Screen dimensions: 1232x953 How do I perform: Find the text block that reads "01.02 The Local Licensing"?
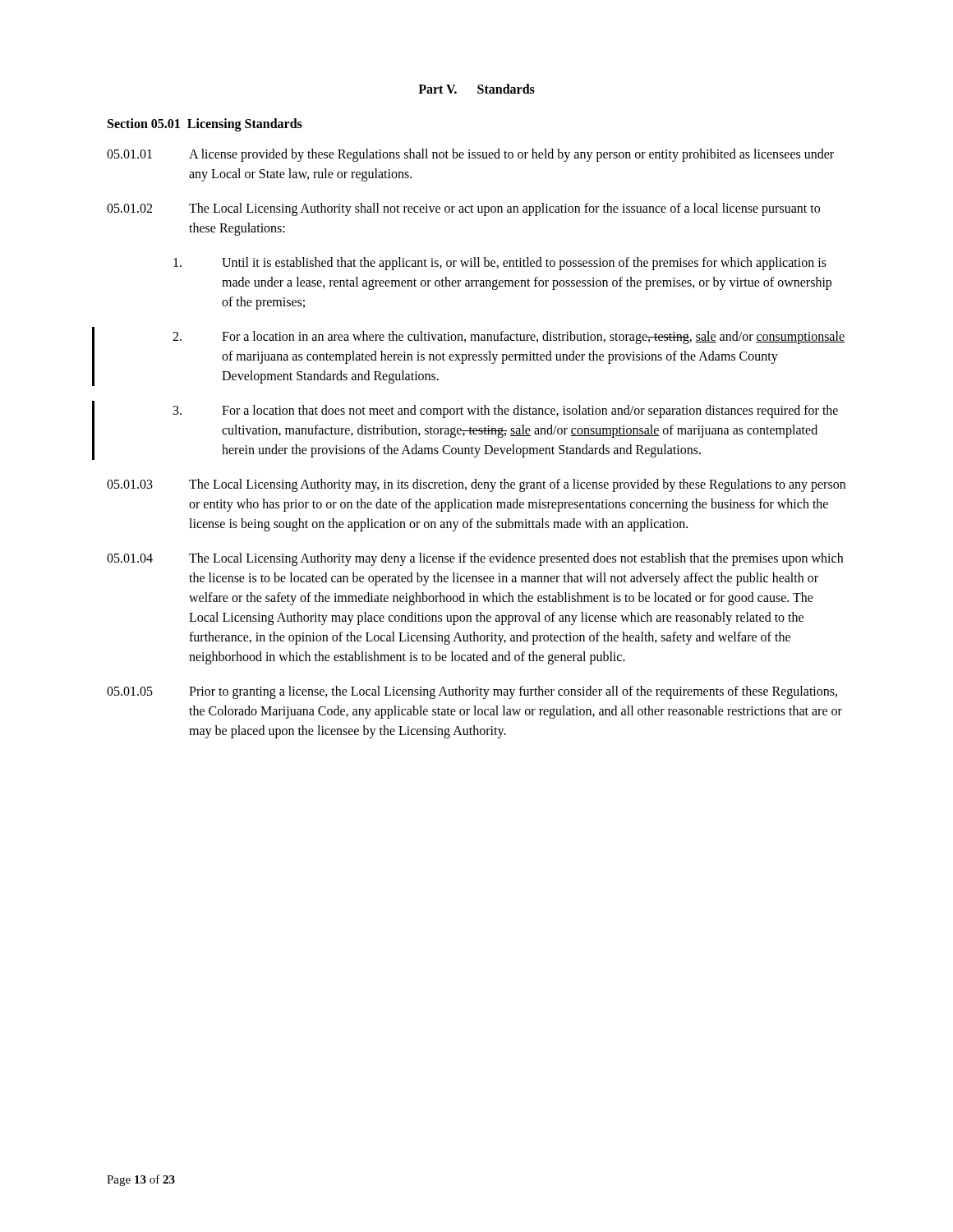point(476,218)
